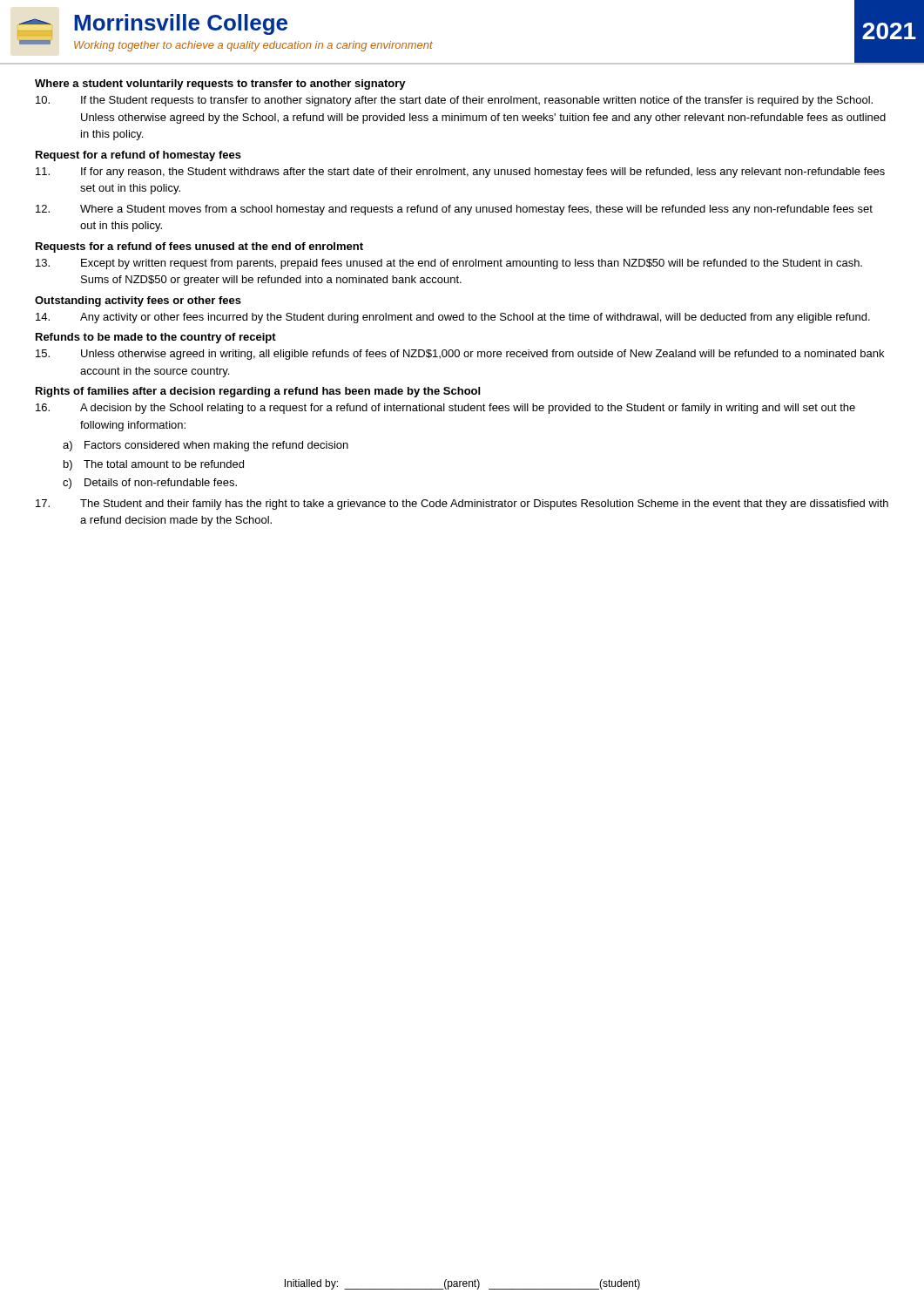Where is the passage that starts "The Student and"?
This screenshot has width=924, height=1307.
(462, 511)
